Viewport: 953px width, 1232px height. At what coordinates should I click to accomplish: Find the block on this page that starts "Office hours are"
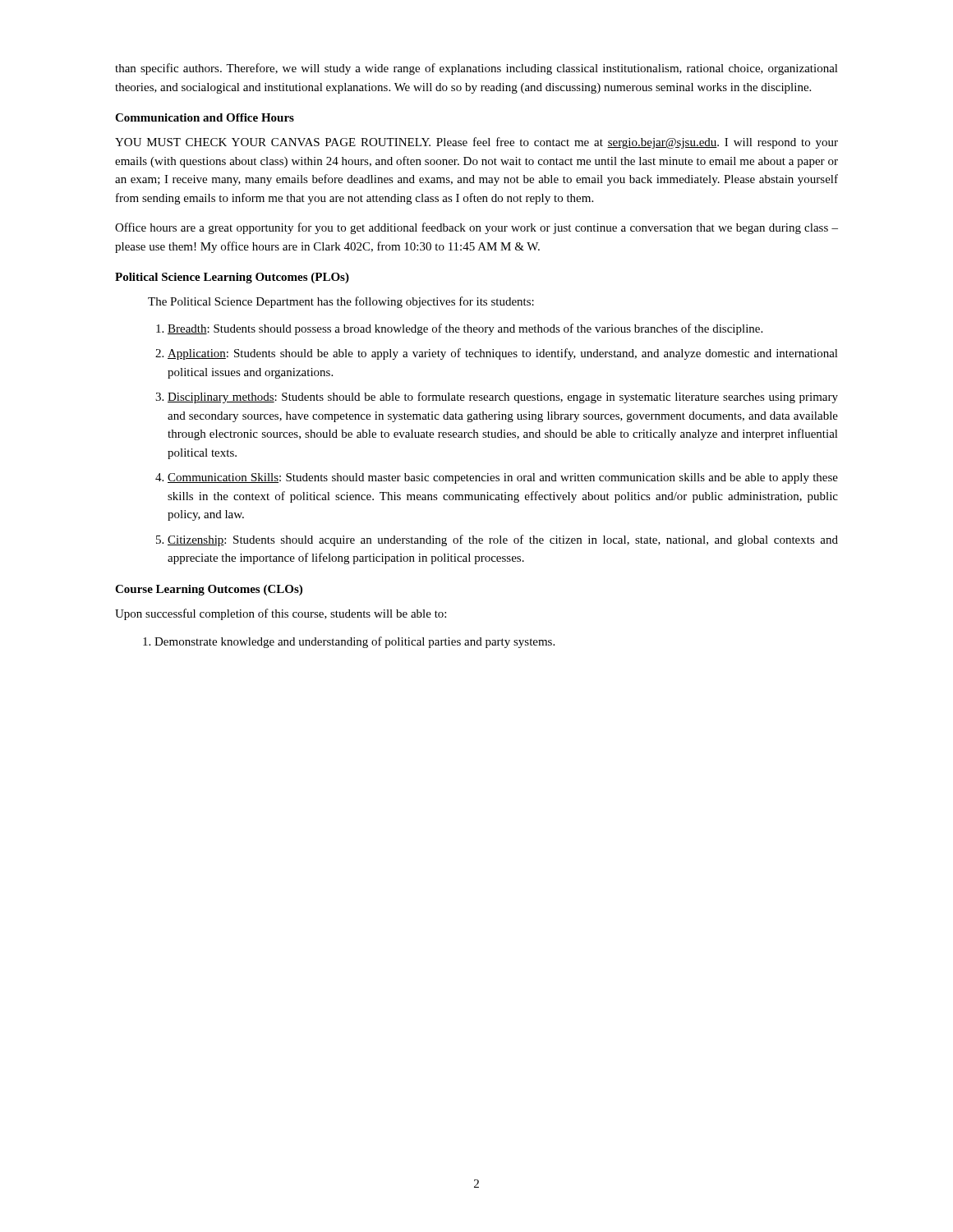pyautogui.click(x=476, y=237)
